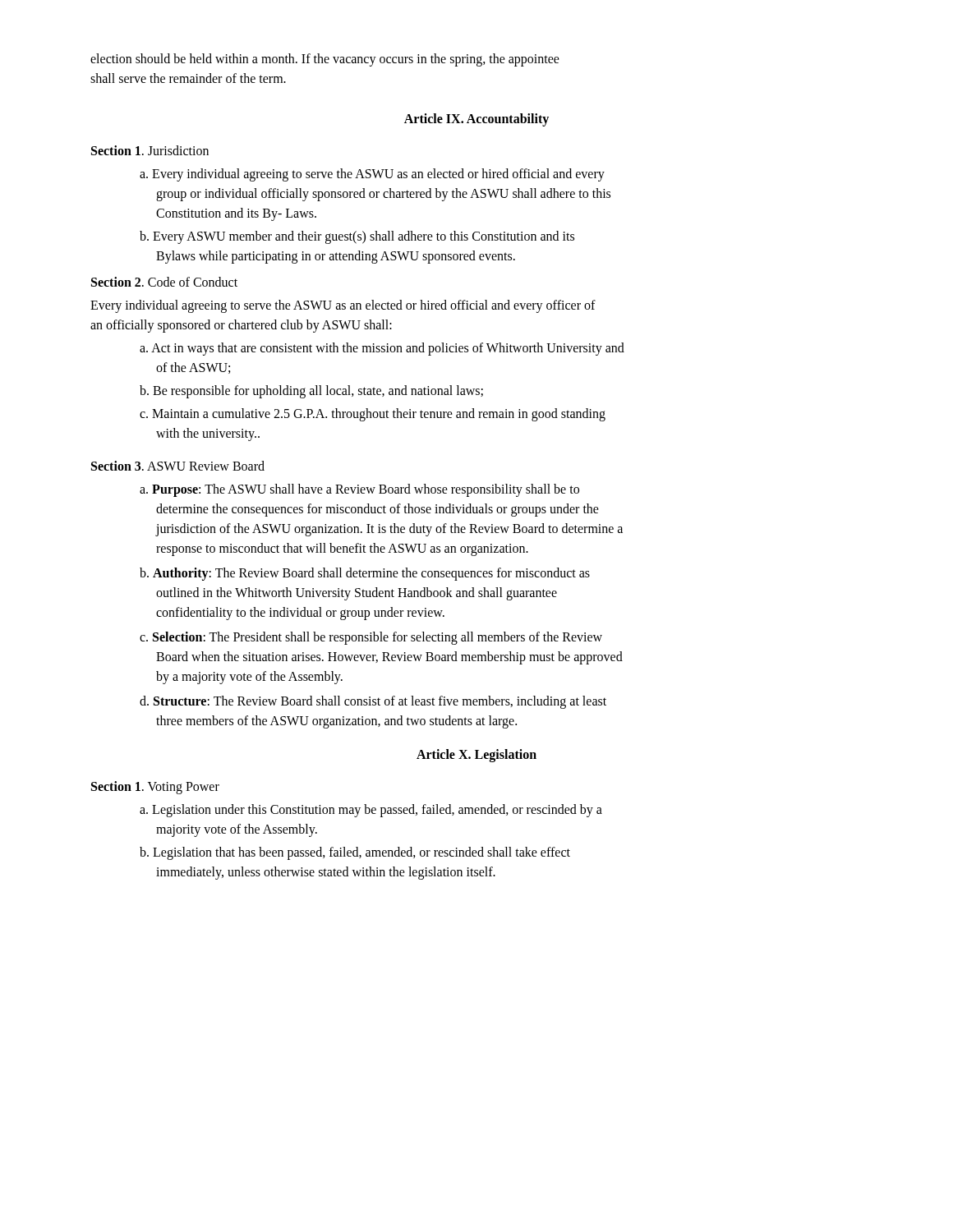The height and width of the screenshot is (1232, 953).
Task: Point to the block beginning "a. Act in"
Action: (382, 358)
